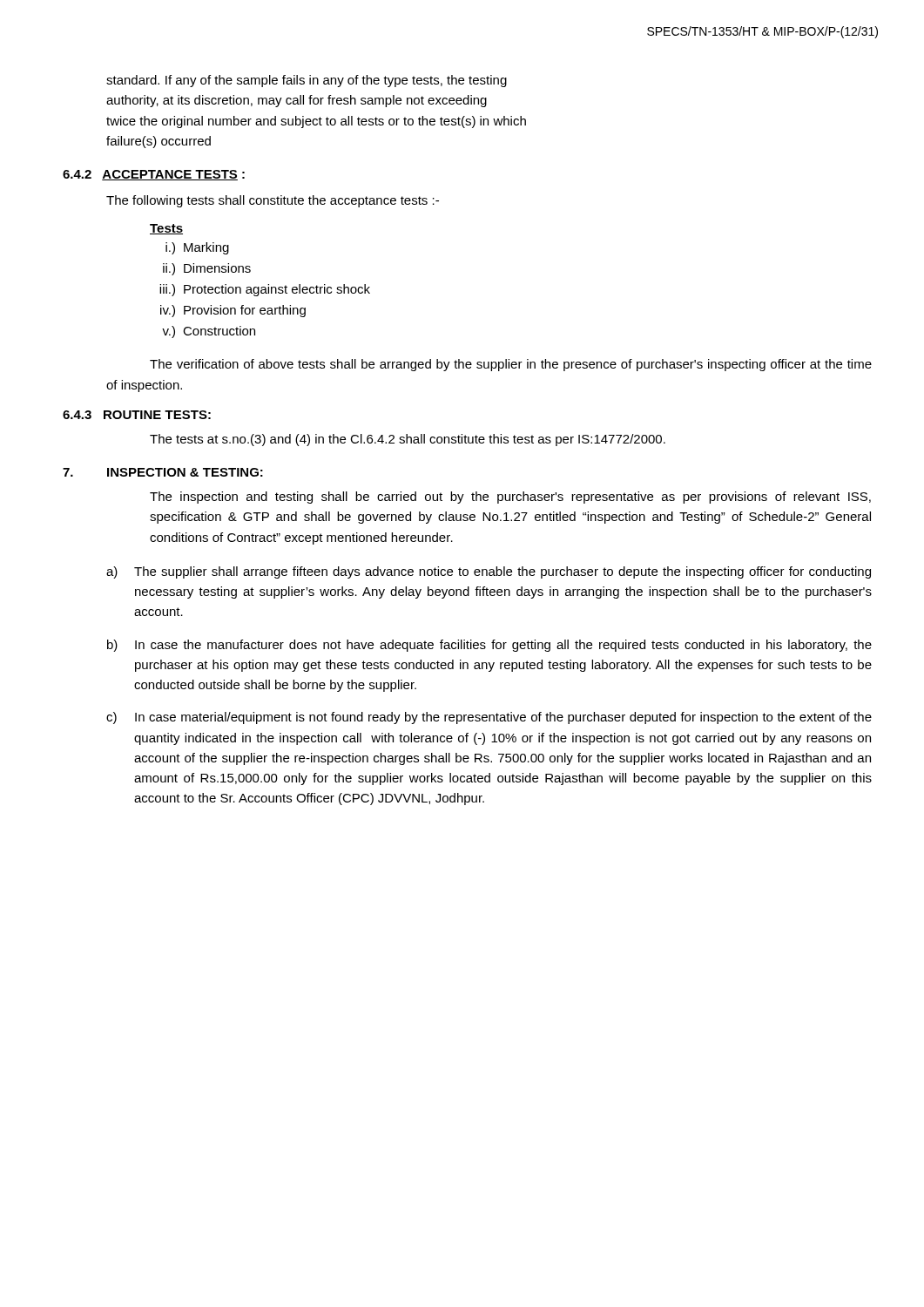Click on the list item containing "c) In case material/equipment is"
924x1307 pixels.
coord(489,757)
